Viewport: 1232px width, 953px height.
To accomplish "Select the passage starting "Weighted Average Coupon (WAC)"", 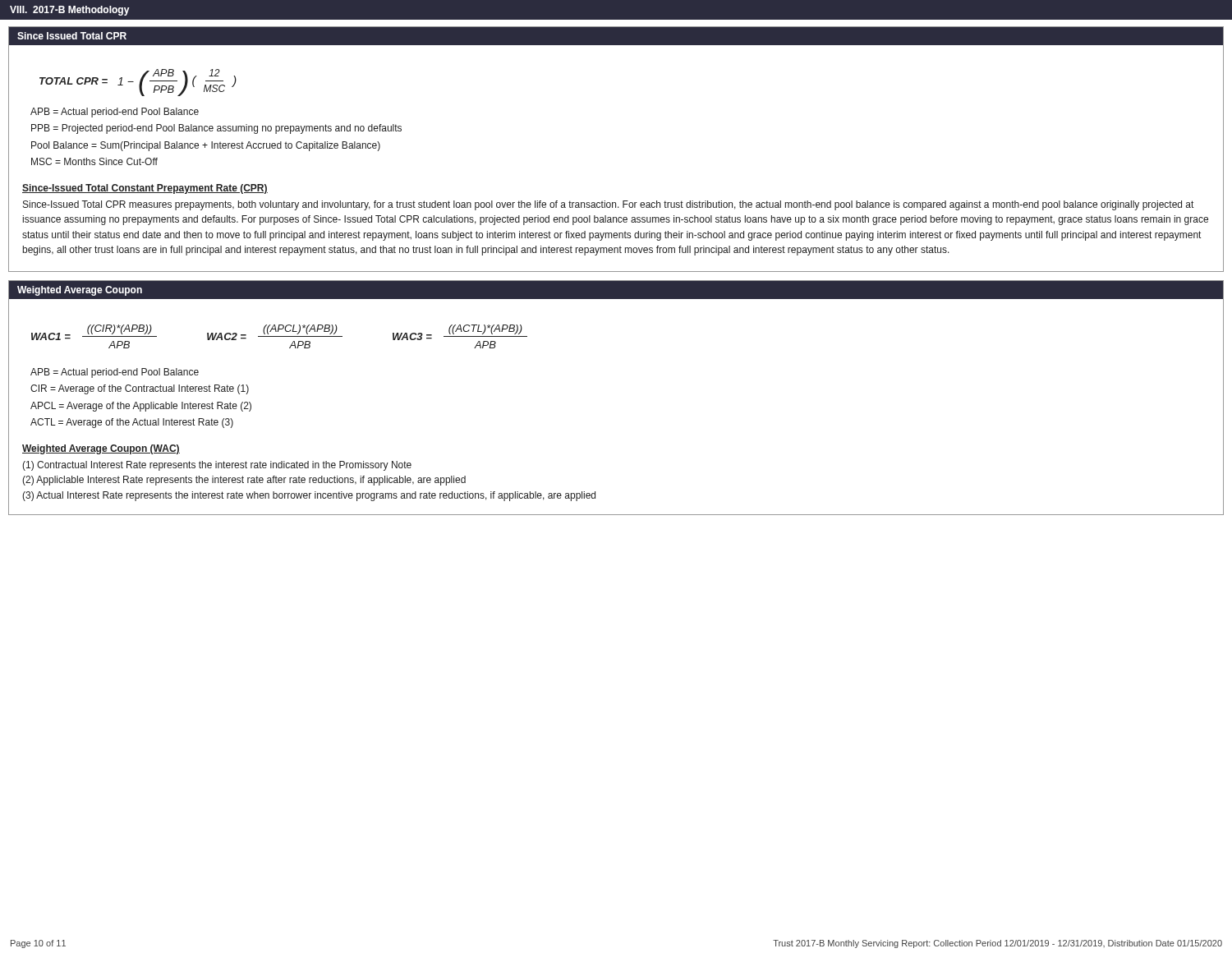I will tap(101, 448).
